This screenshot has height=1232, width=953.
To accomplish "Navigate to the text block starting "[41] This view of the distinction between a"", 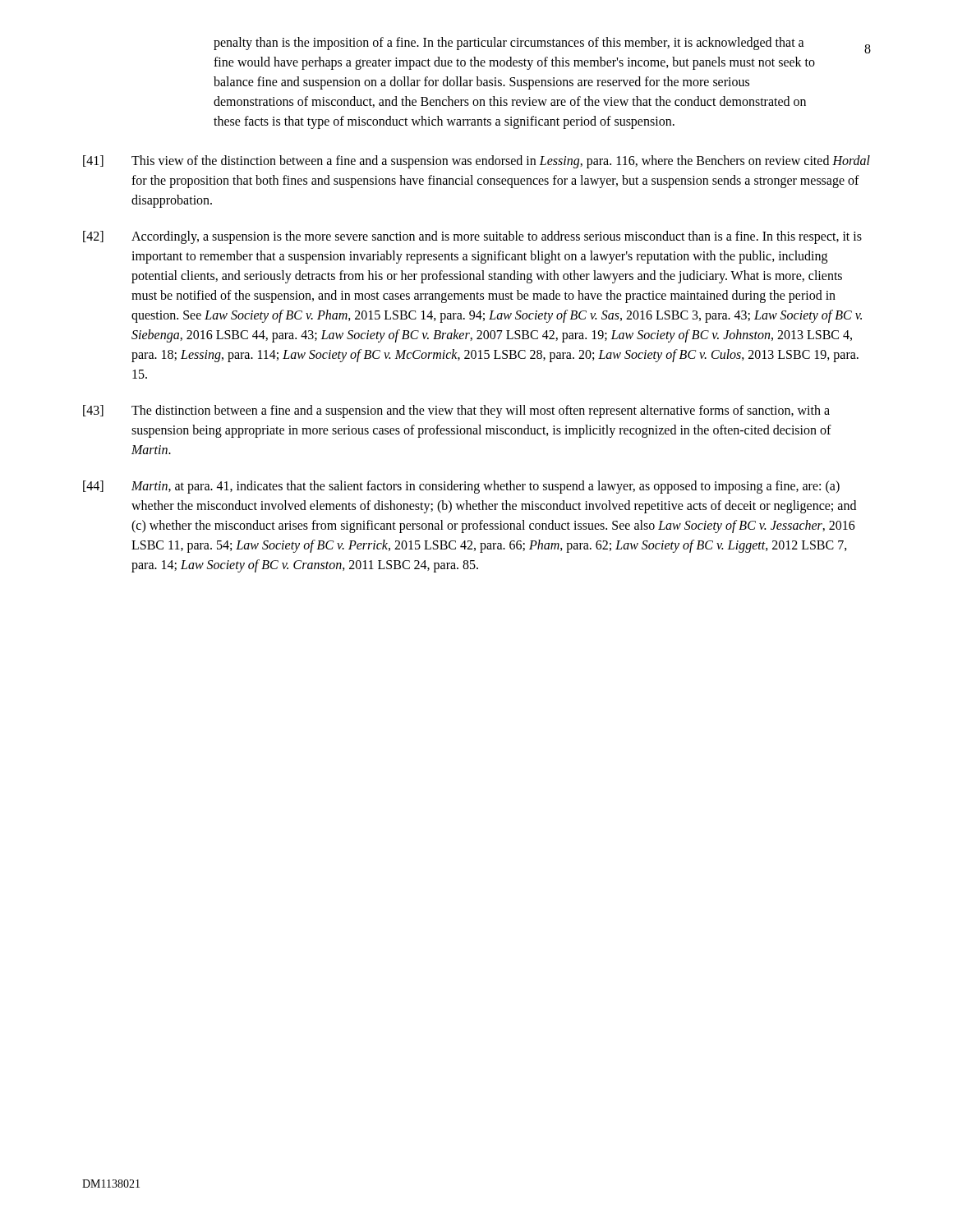I will [476, 181].
